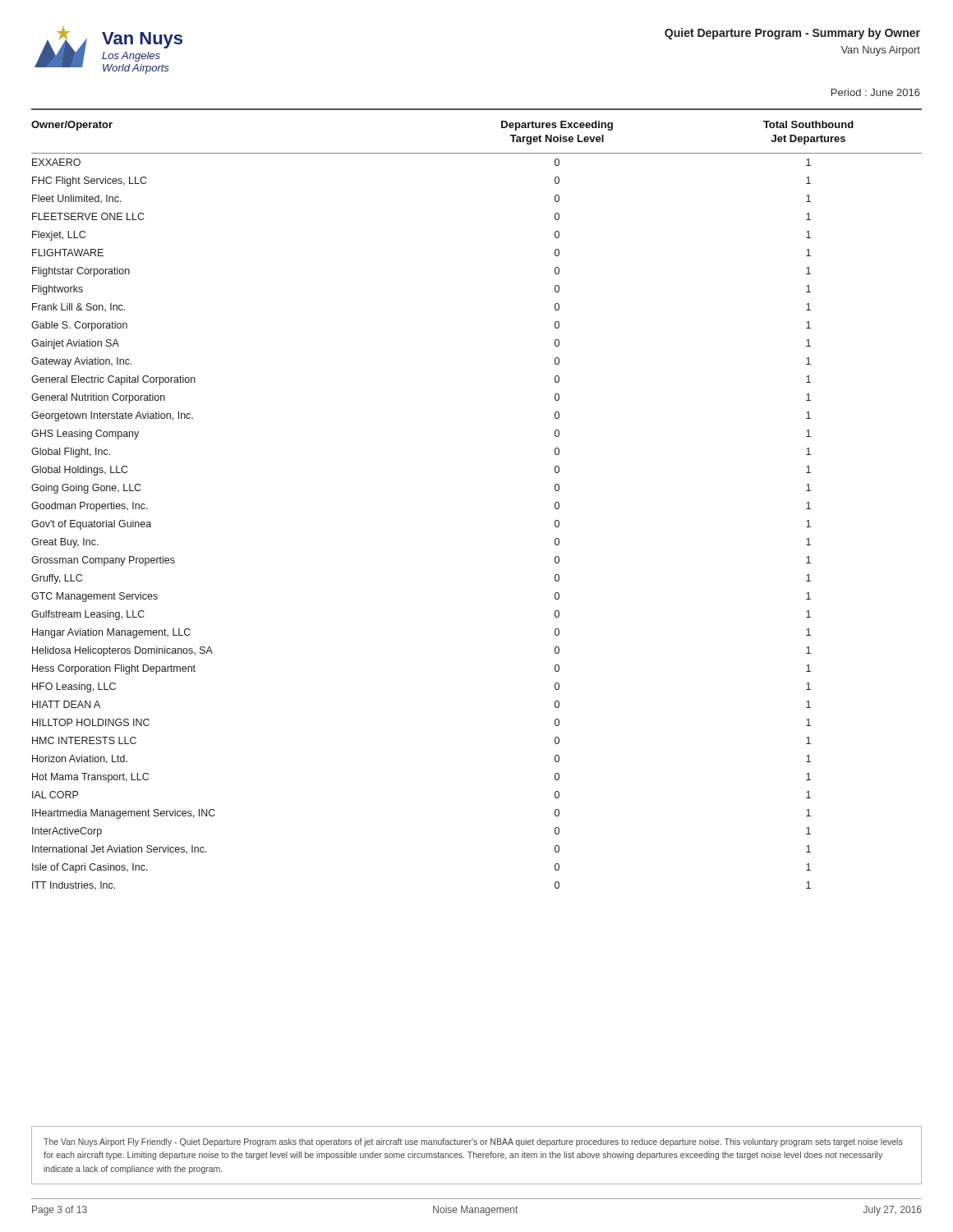The width and height of the screenshot is (953, 1232).
Task: Where is the passage that starts "The Van Nuys Airport"?
Action: point(473,1155)
